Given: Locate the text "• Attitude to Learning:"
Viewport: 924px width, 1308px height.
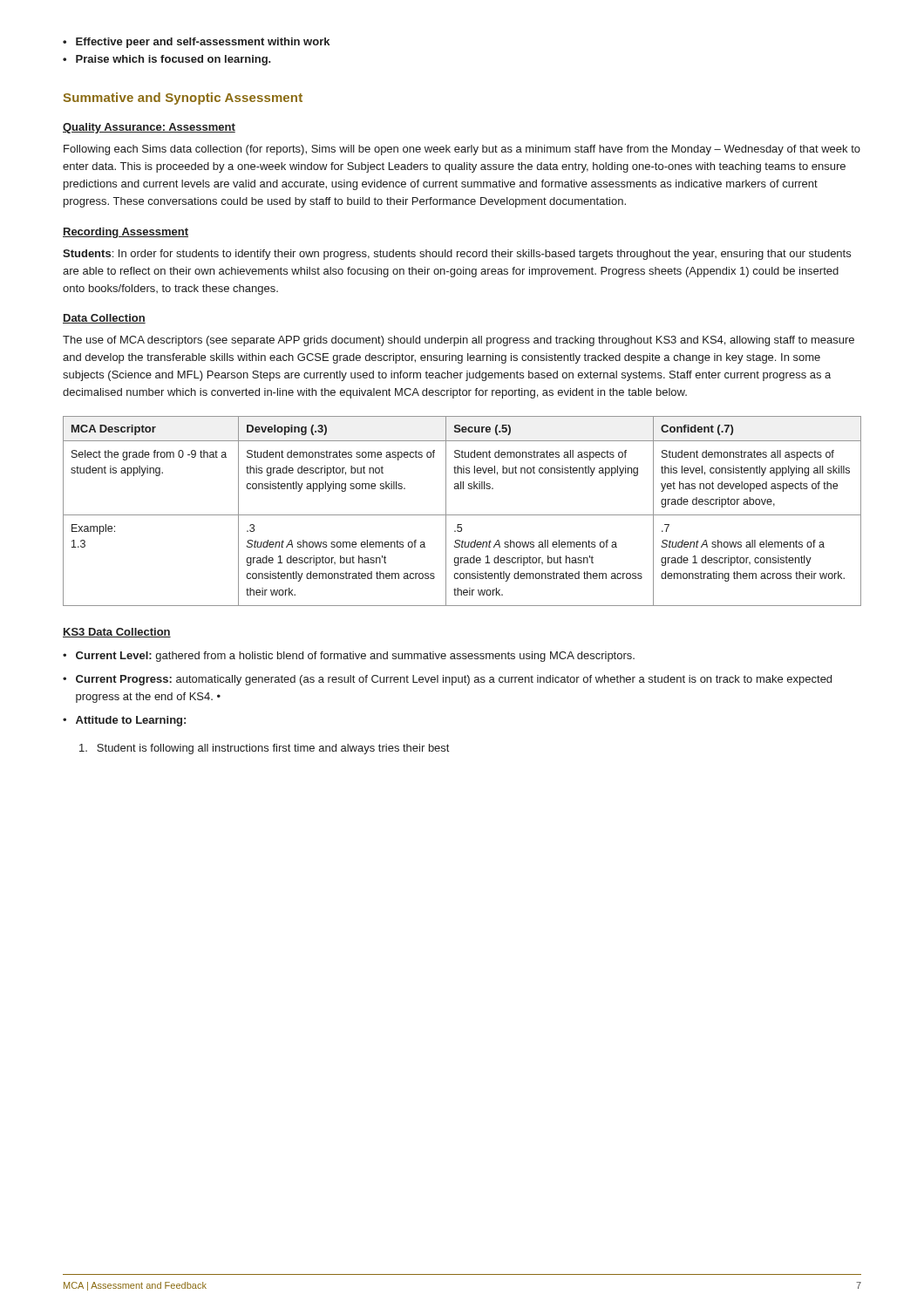Looking at the screenshot, I should click(125, 720).
